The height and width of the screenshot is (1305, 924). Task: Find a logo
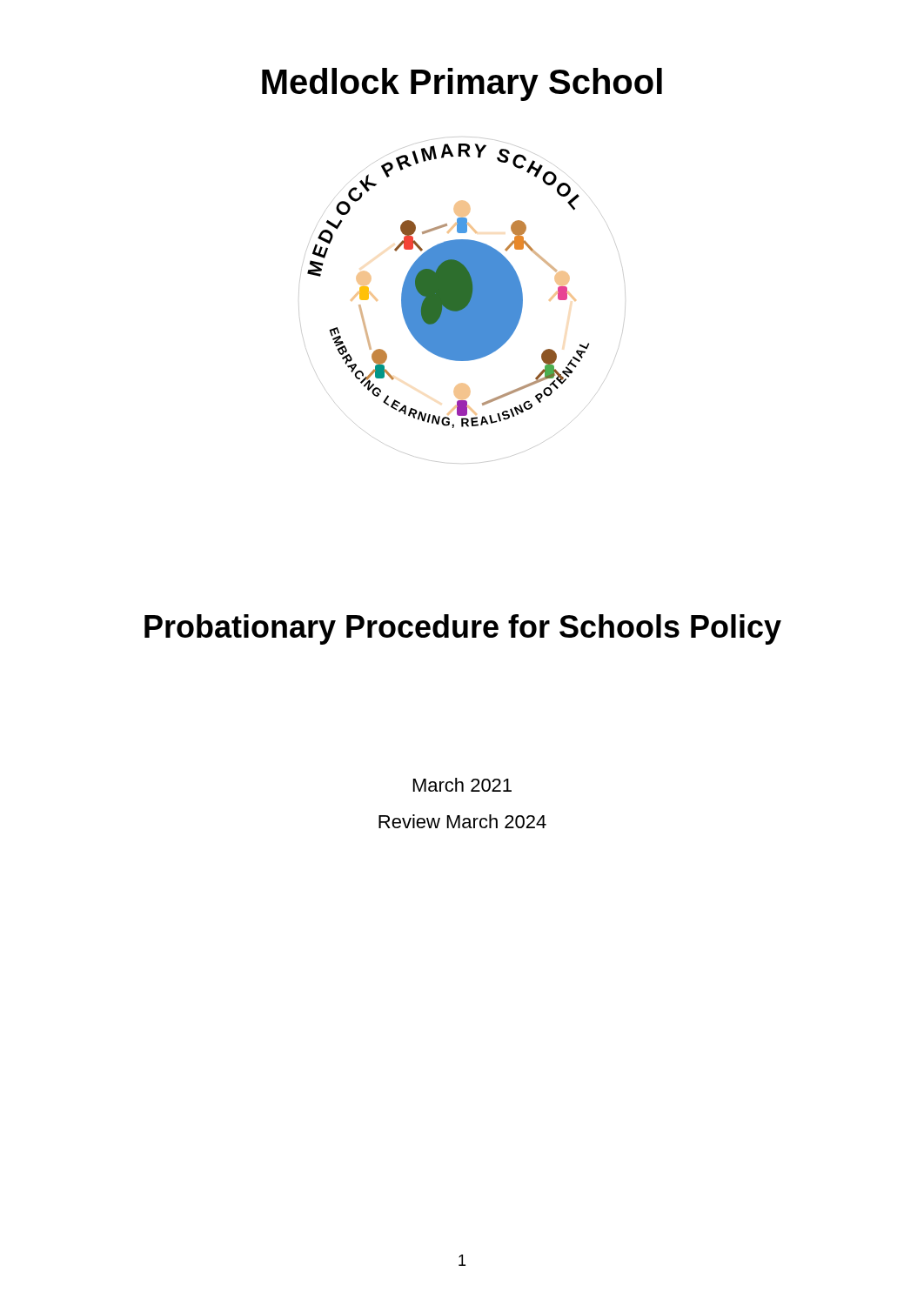462,302
